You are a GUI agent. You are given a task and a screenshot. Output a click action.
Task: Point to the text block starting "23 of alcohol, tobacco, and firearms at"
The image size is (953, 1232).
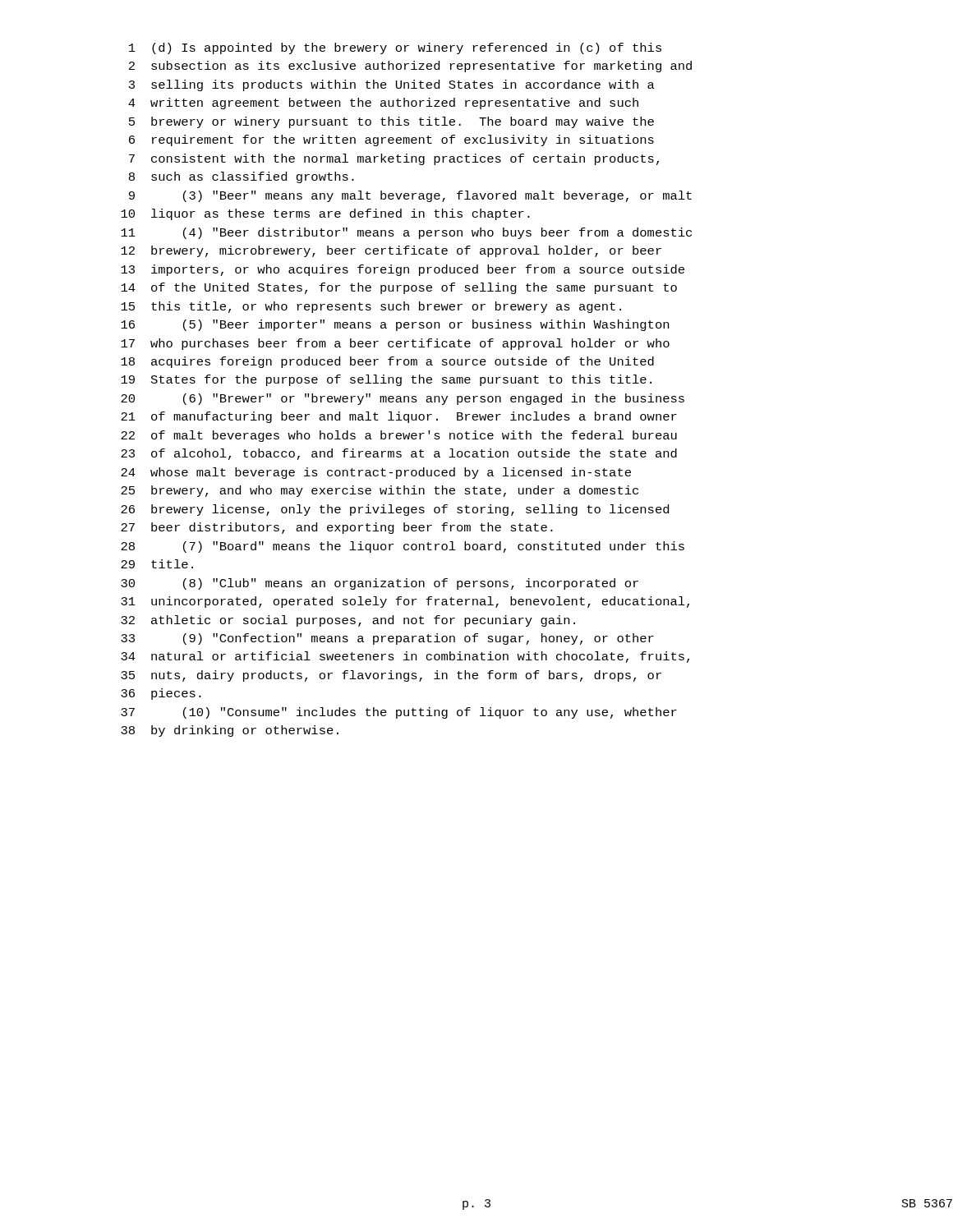pyautogui.click(x=493, y=455)
